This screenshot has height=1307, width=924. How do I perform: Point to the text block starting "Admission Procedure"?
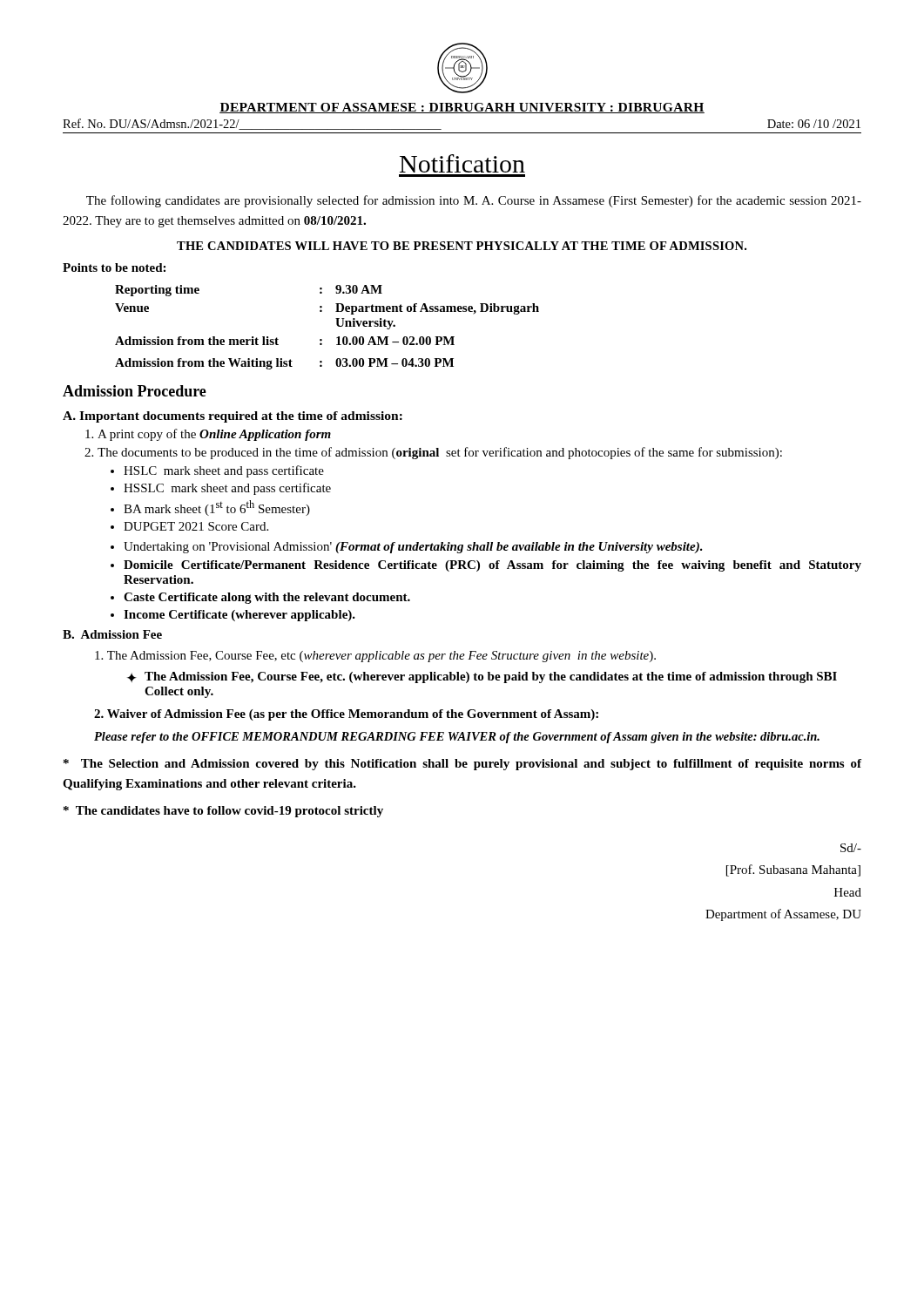point(134,391)
